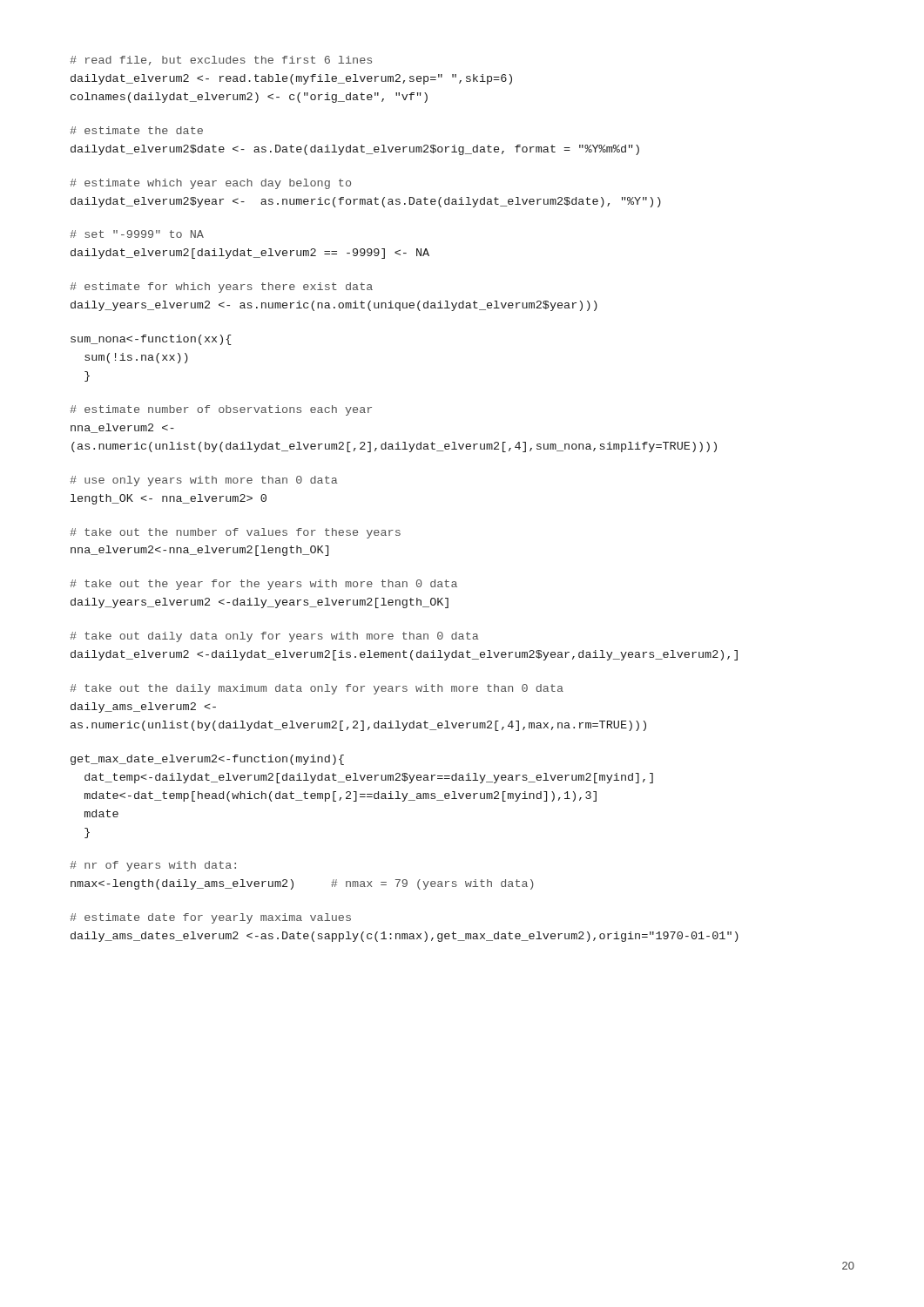Find the text block that says "estimate for which years"
Image resolution: width=924 pixels, height=1307 pixels.
[462, 297]
